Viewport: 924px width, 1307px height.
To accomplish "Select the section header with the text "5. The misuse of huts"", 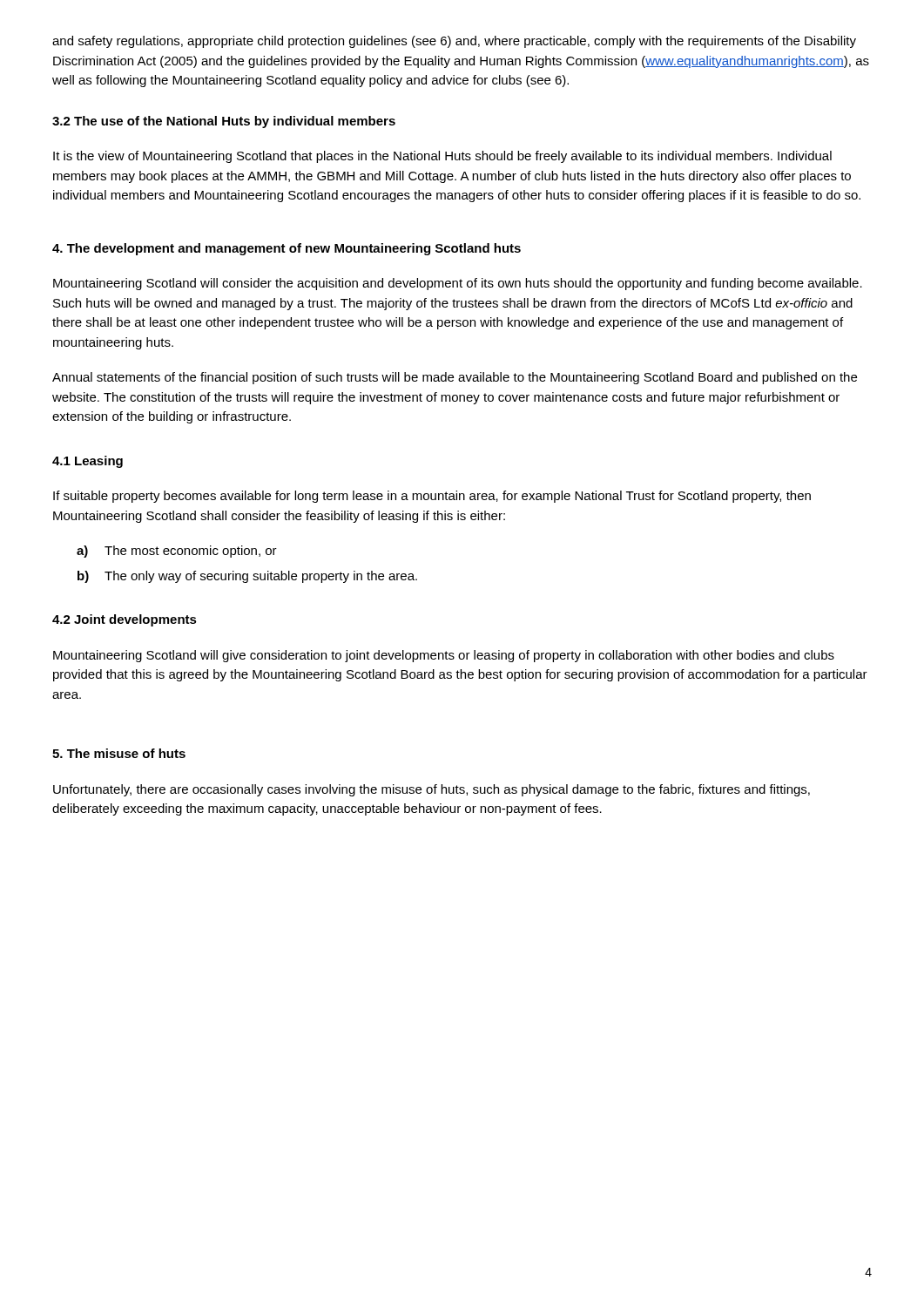I will click(x=119, y=753).
